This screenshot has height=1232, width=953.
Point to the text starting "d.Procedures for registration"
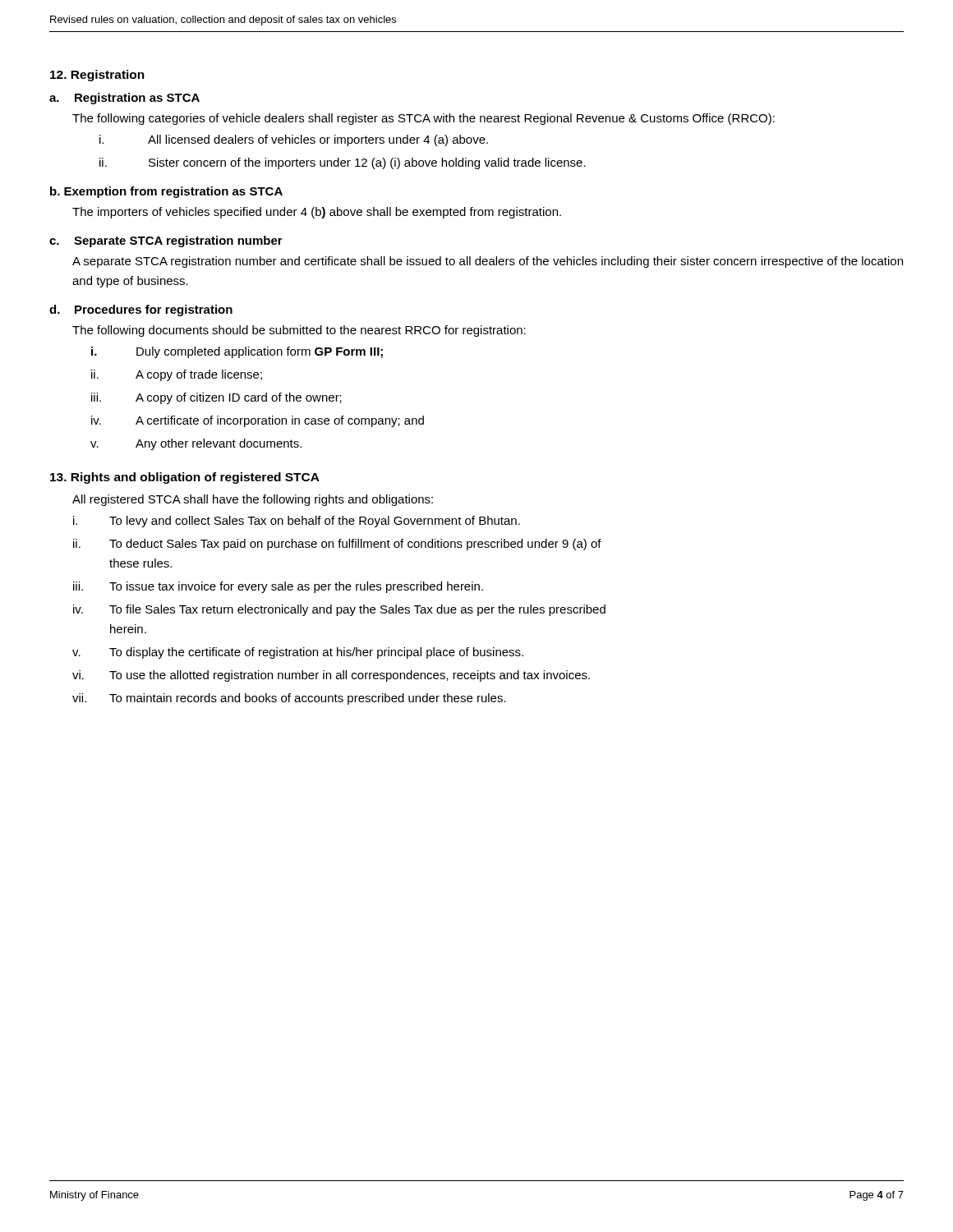tap(141, 309)
